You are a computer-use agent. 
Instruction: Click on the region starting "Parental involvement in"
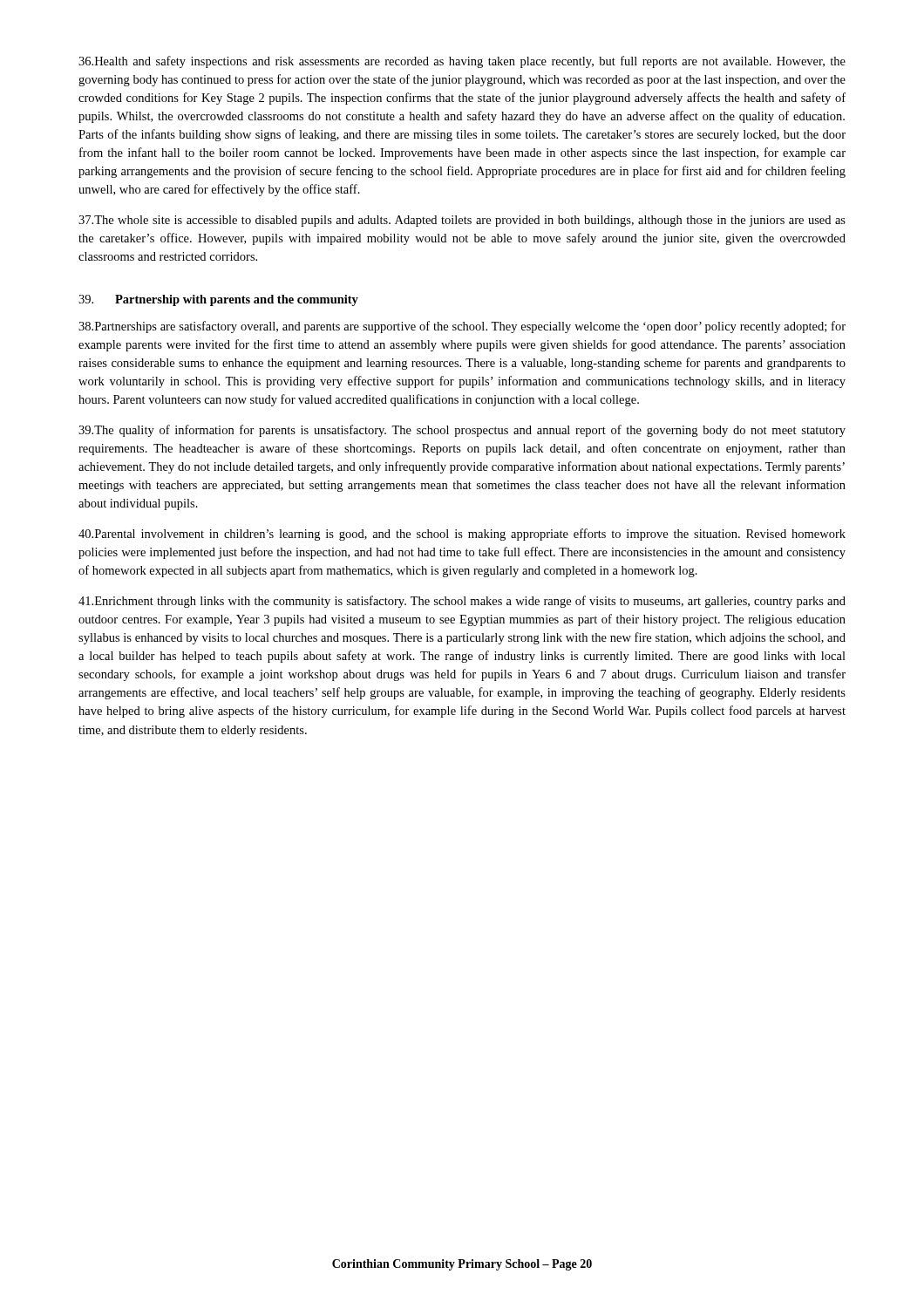click(x=462, y=552)
